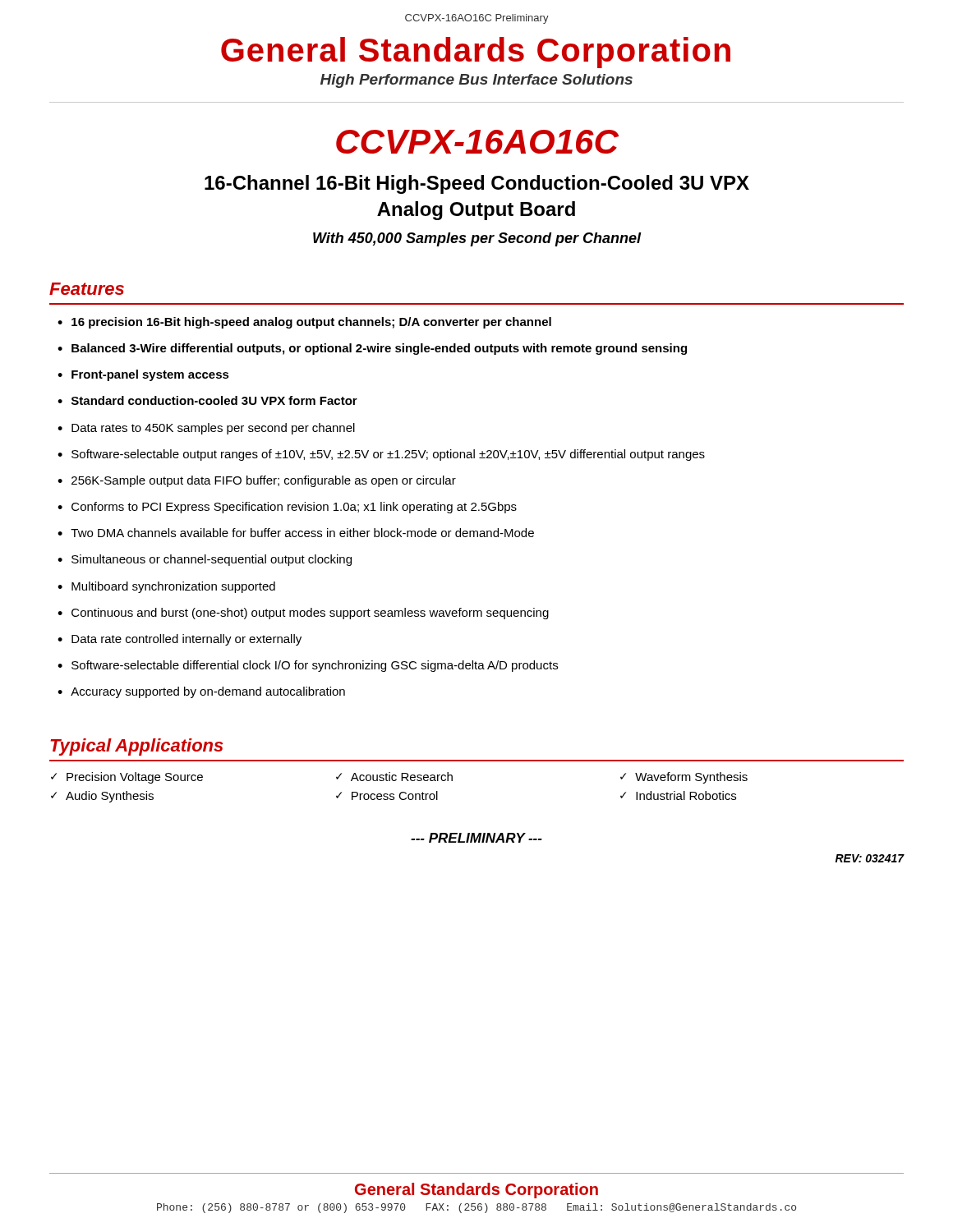Find the text starting "Simultaneous or channel-sequential output"
953x1232 pixels.
(x=212, y=559)
